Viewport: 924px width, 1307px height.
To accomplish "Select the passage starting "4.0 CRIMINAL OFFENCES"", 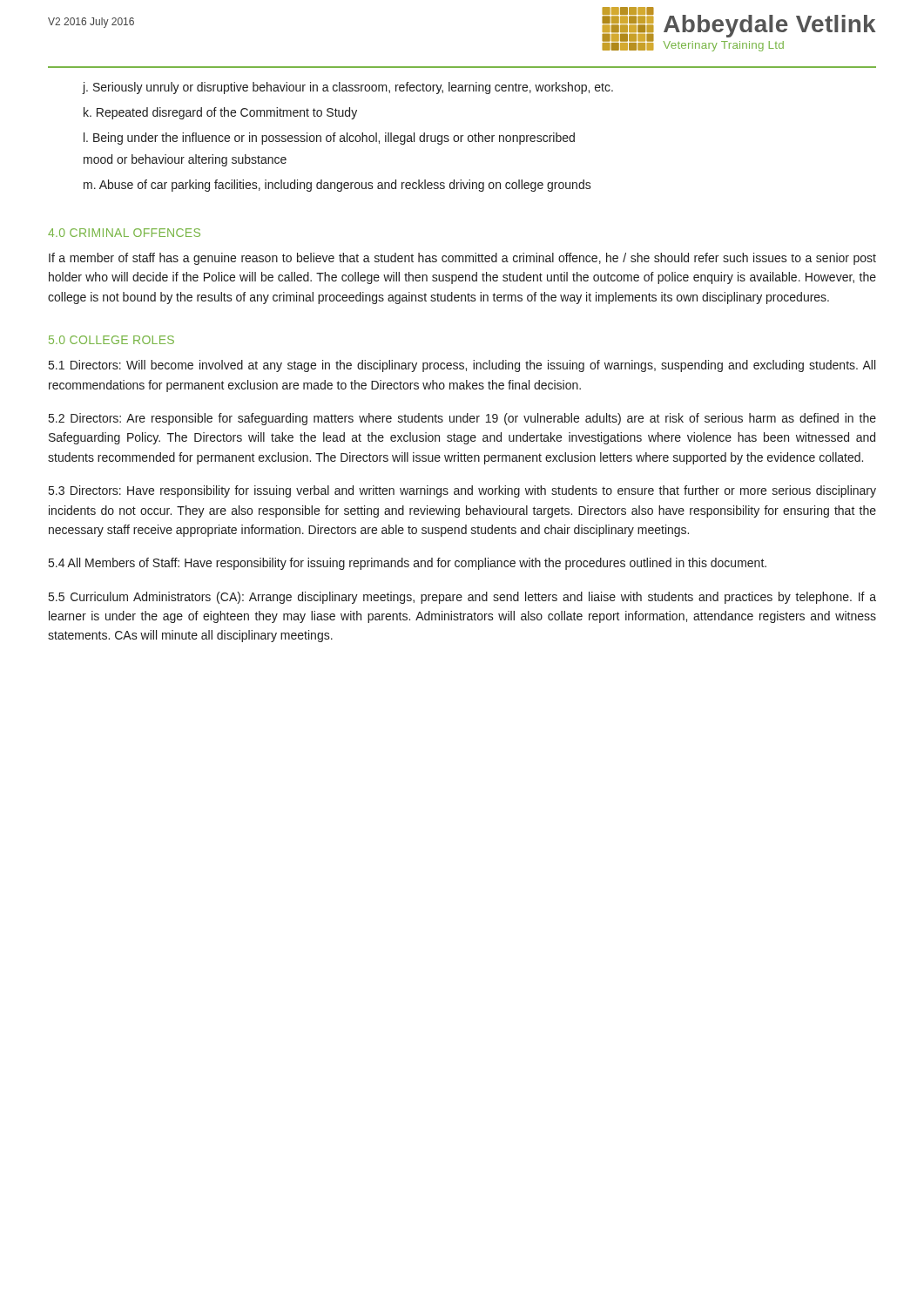I will 125,233.
